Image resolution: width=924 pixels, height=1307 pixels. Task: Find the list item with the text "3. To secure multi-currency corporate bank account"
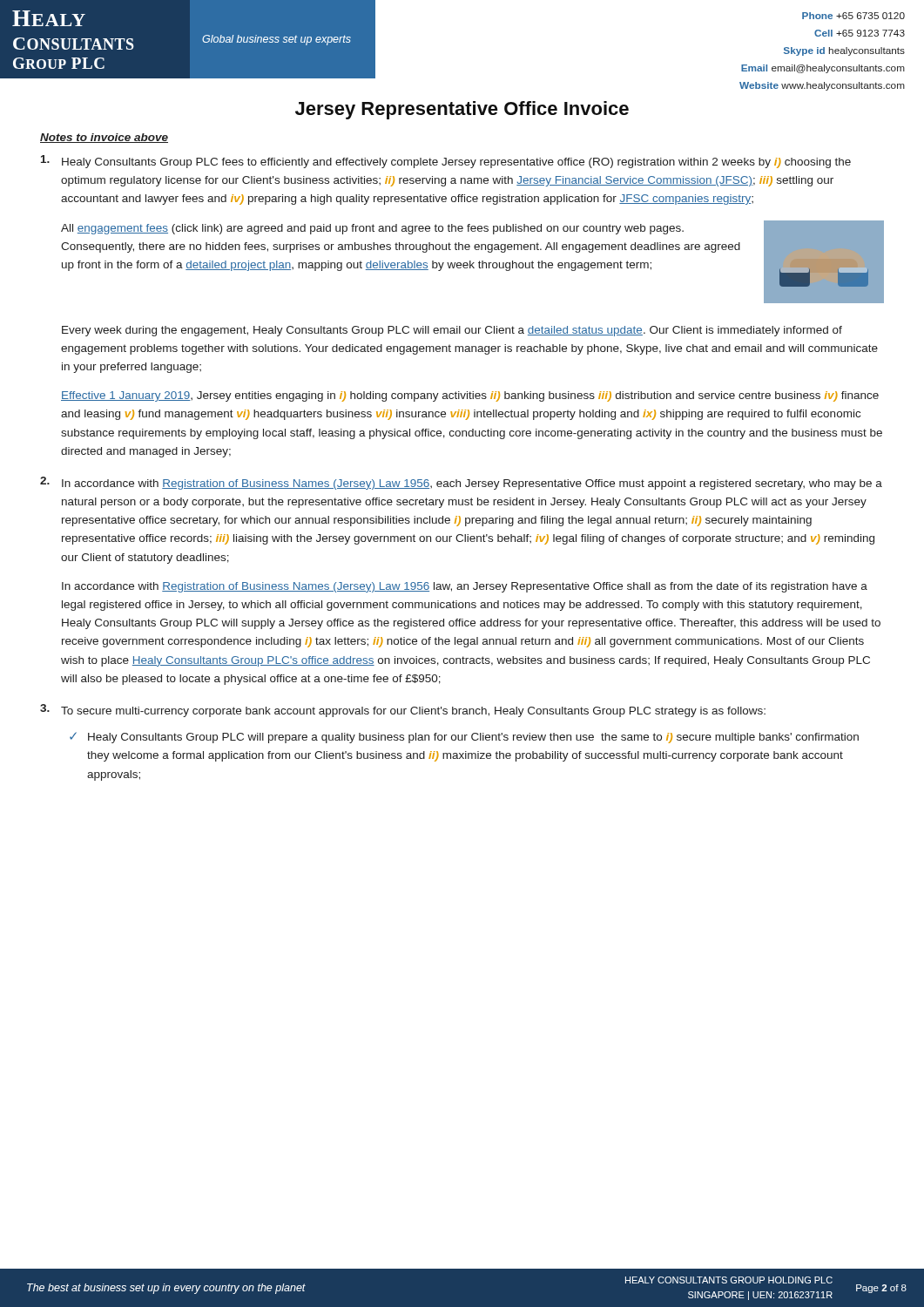click(x=462, y=711)
